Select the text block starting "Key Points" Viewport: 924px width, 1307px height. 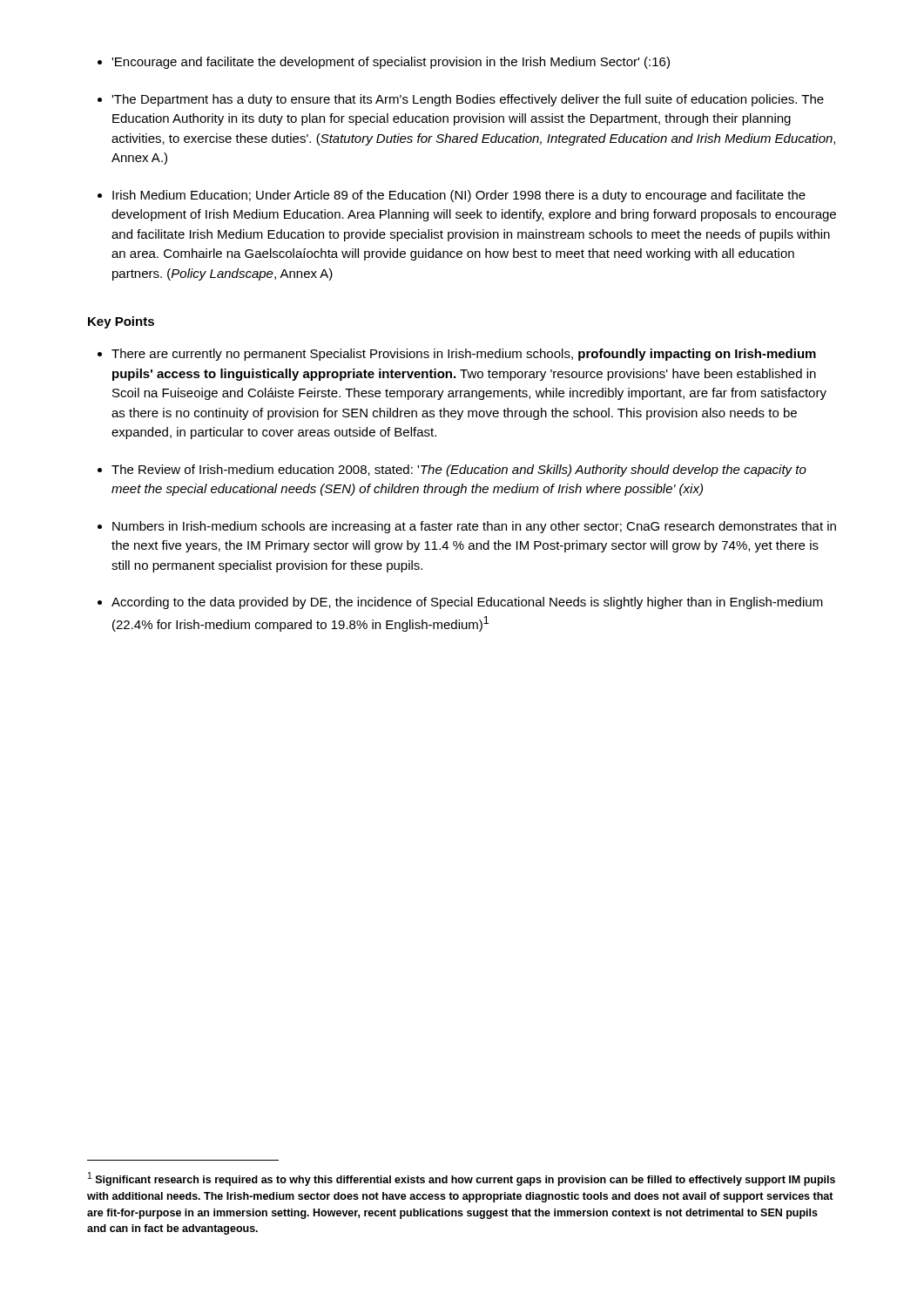click(x=121, y=321)
